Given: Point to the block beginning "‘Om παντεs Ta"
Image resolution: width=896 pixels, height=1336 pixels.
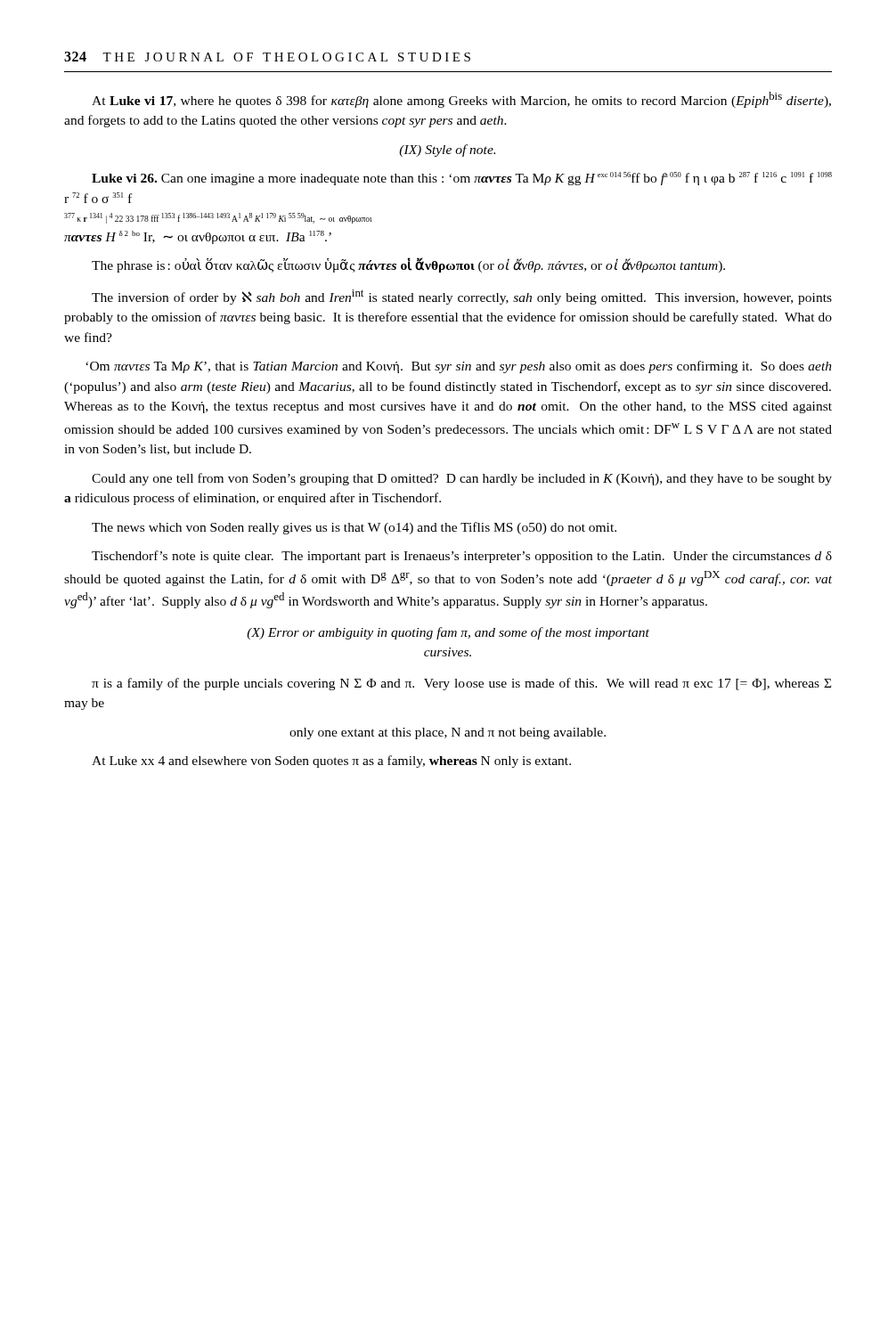Looking at the screenshot, I should point(448,408).
